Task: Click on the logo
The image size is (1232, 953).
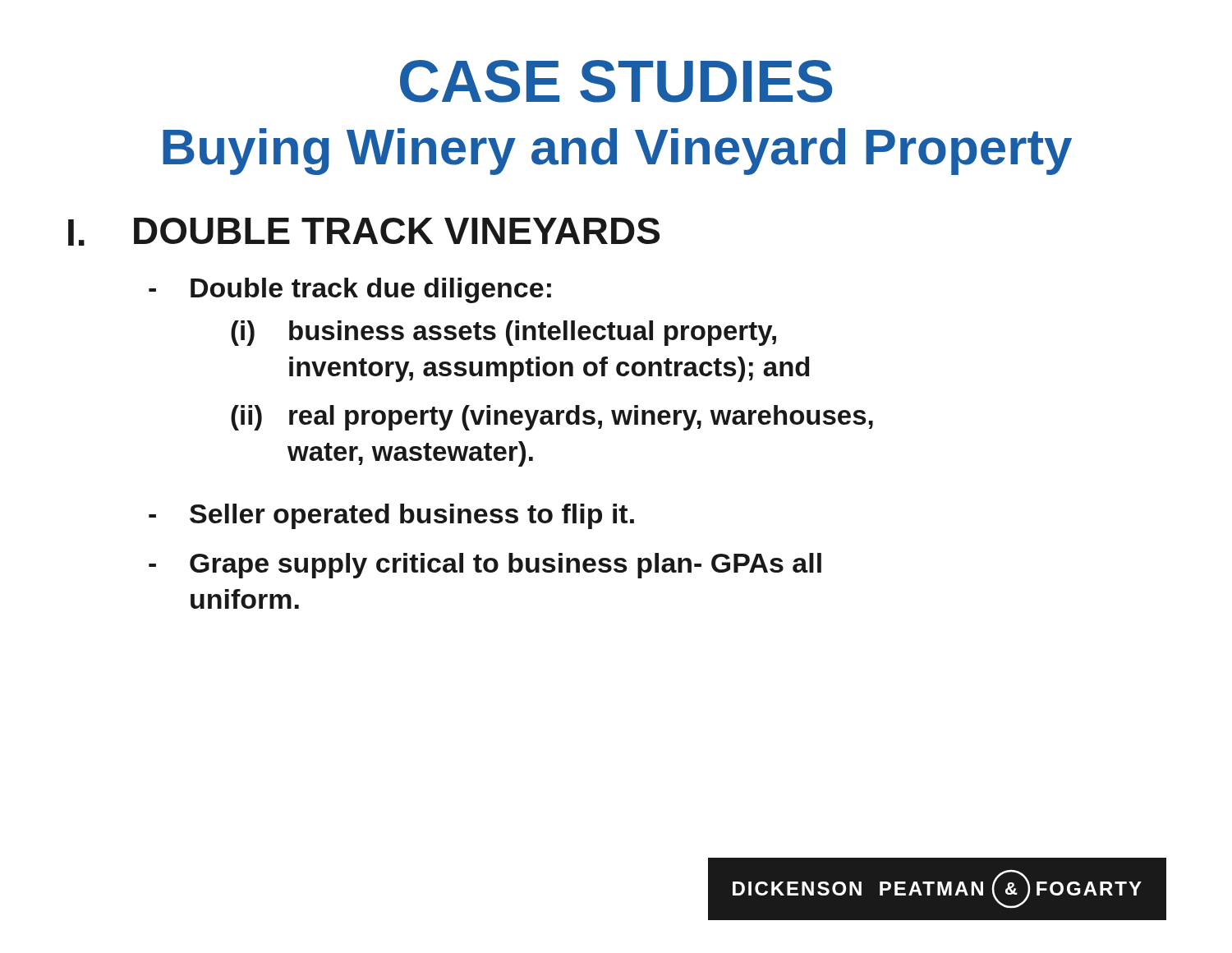Action: pyautogui.click(x=937, y=889)
